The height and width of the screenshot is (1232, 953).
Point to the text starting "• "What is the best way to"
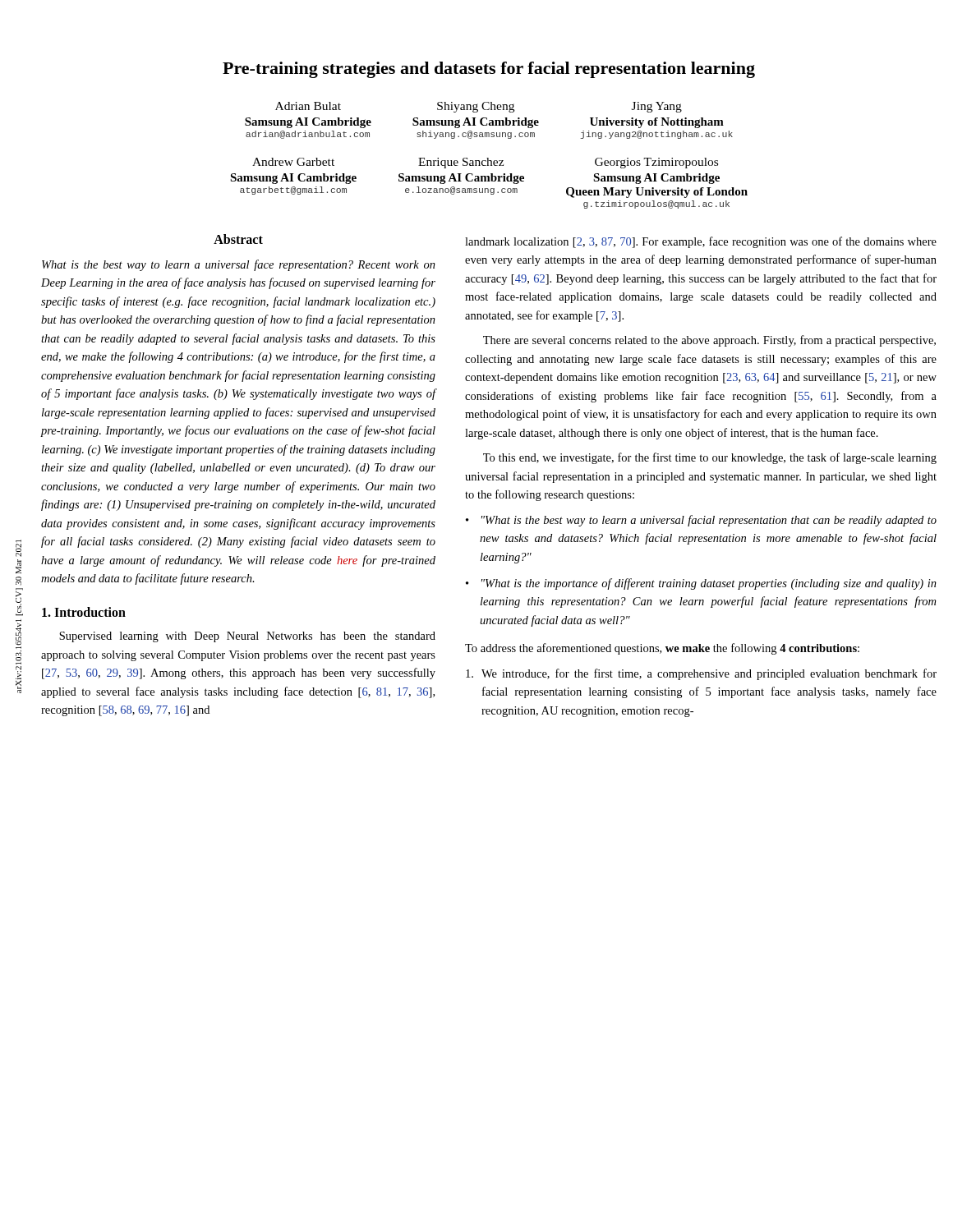(701, 537)
